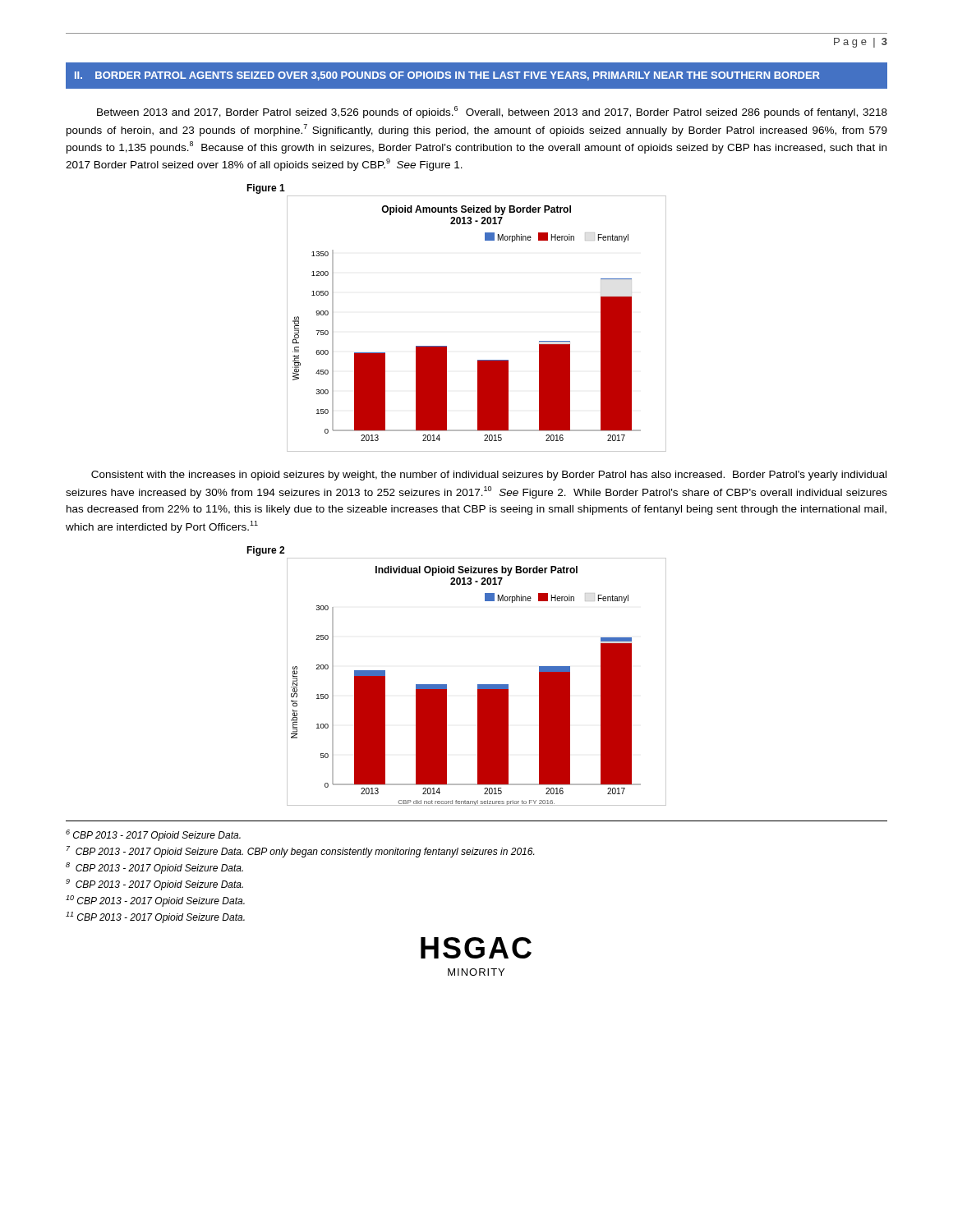This screenshot has width=953, height=1232.
Task: Click on the footnote that says "10 CBP 2013 - 2017"
Action: click(x=156, y=900)
